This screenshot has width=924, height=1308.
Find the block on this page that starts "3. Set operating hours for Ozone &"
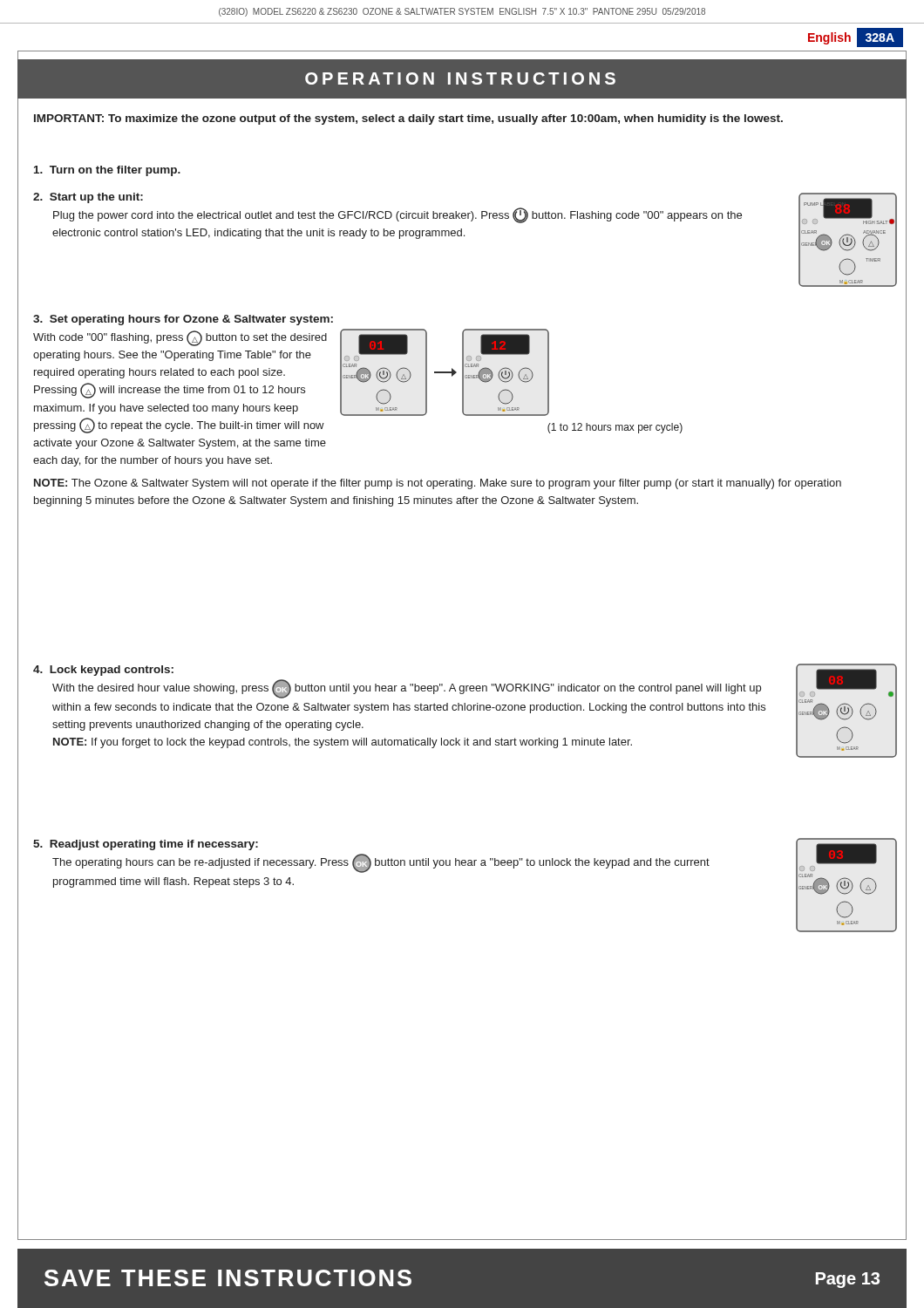click(x=462, y=410)
